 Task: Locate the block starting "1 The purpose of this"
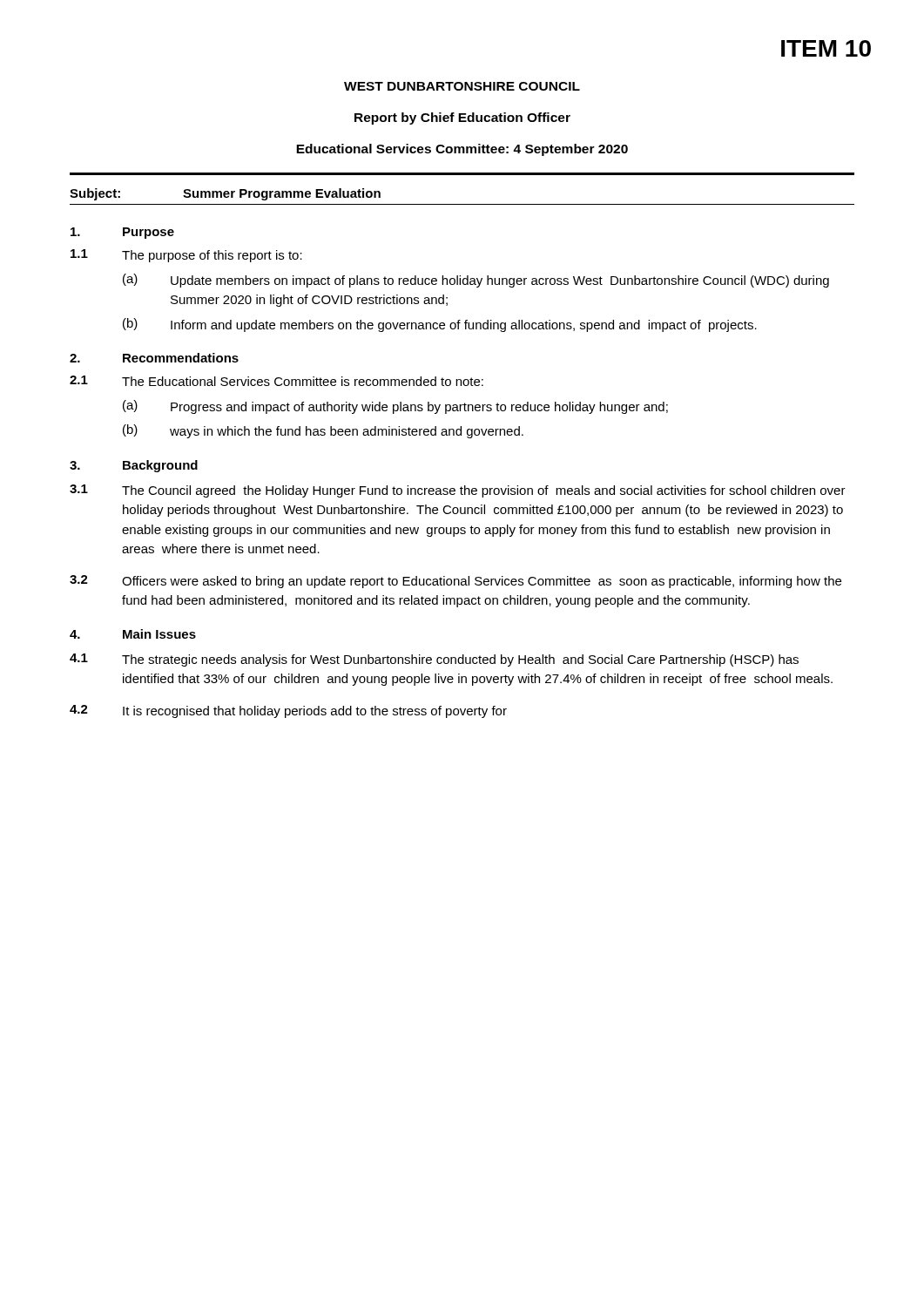186,256
